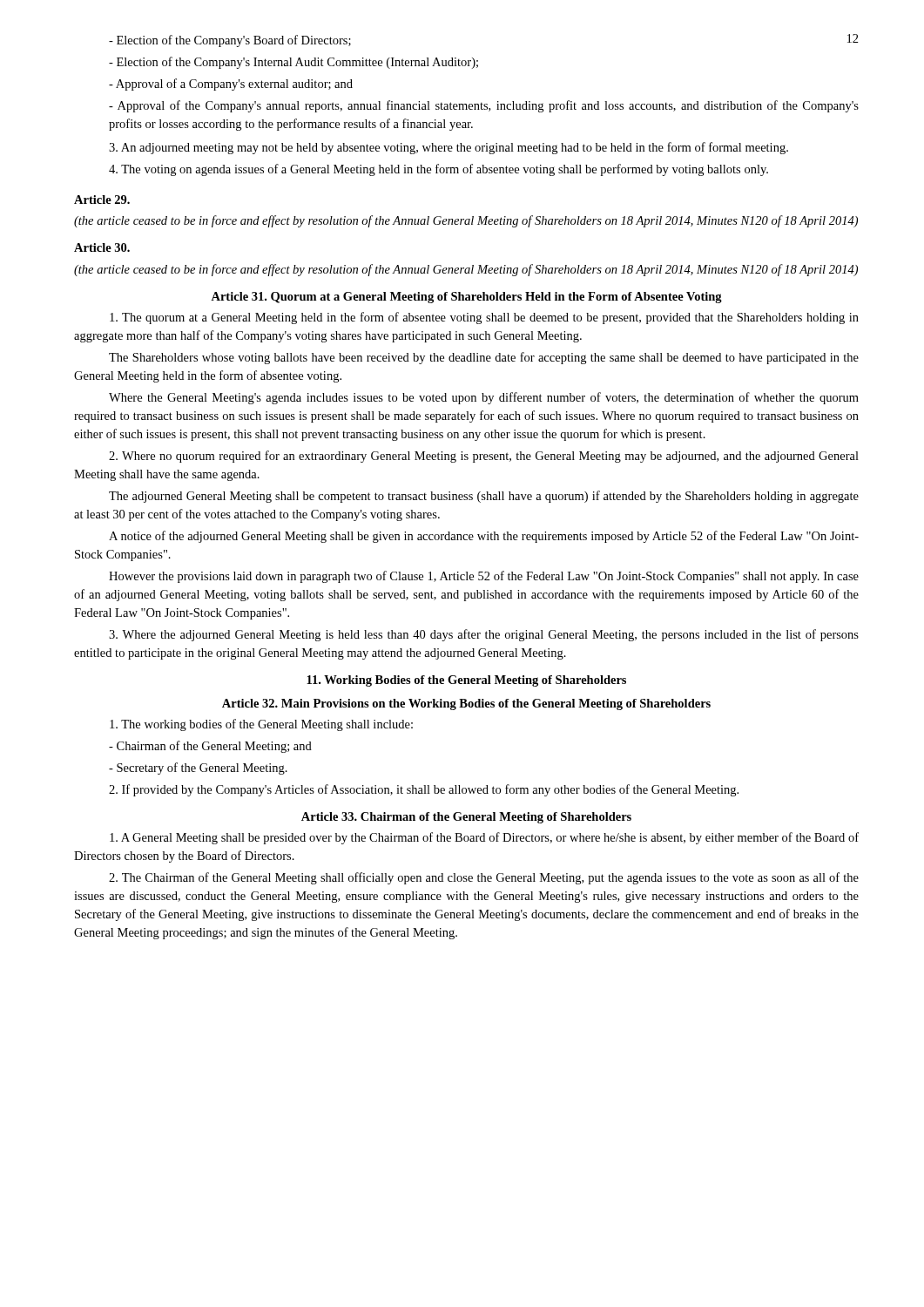Viewport: 924px width, 1307px height.
Task: Click on the section header with the text "11. Working Bodies of"
Action: pos(466,680)
